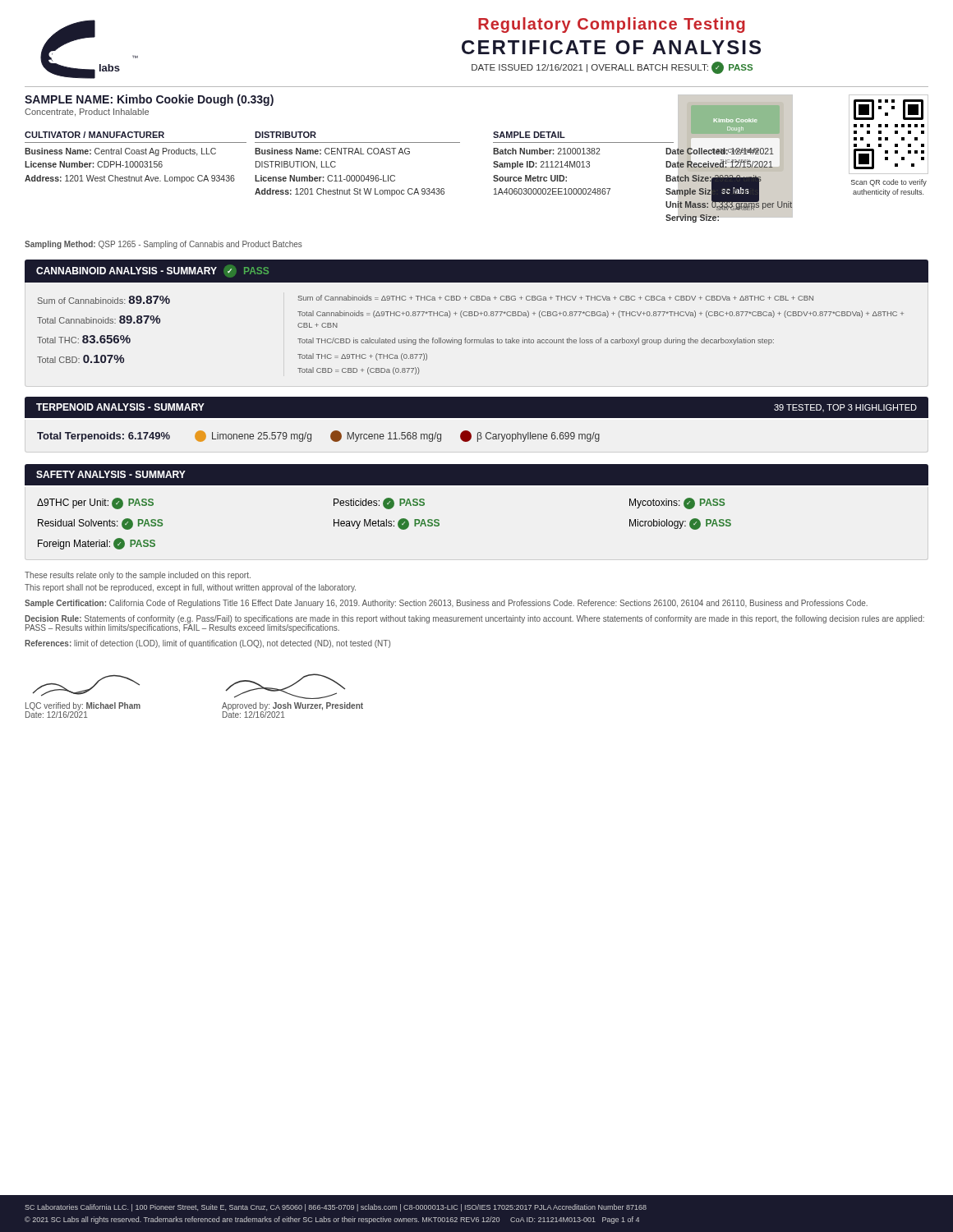
Task: Click the passage that begins "Approved by: Josh Wurzer,"
Action: (293, 710)
